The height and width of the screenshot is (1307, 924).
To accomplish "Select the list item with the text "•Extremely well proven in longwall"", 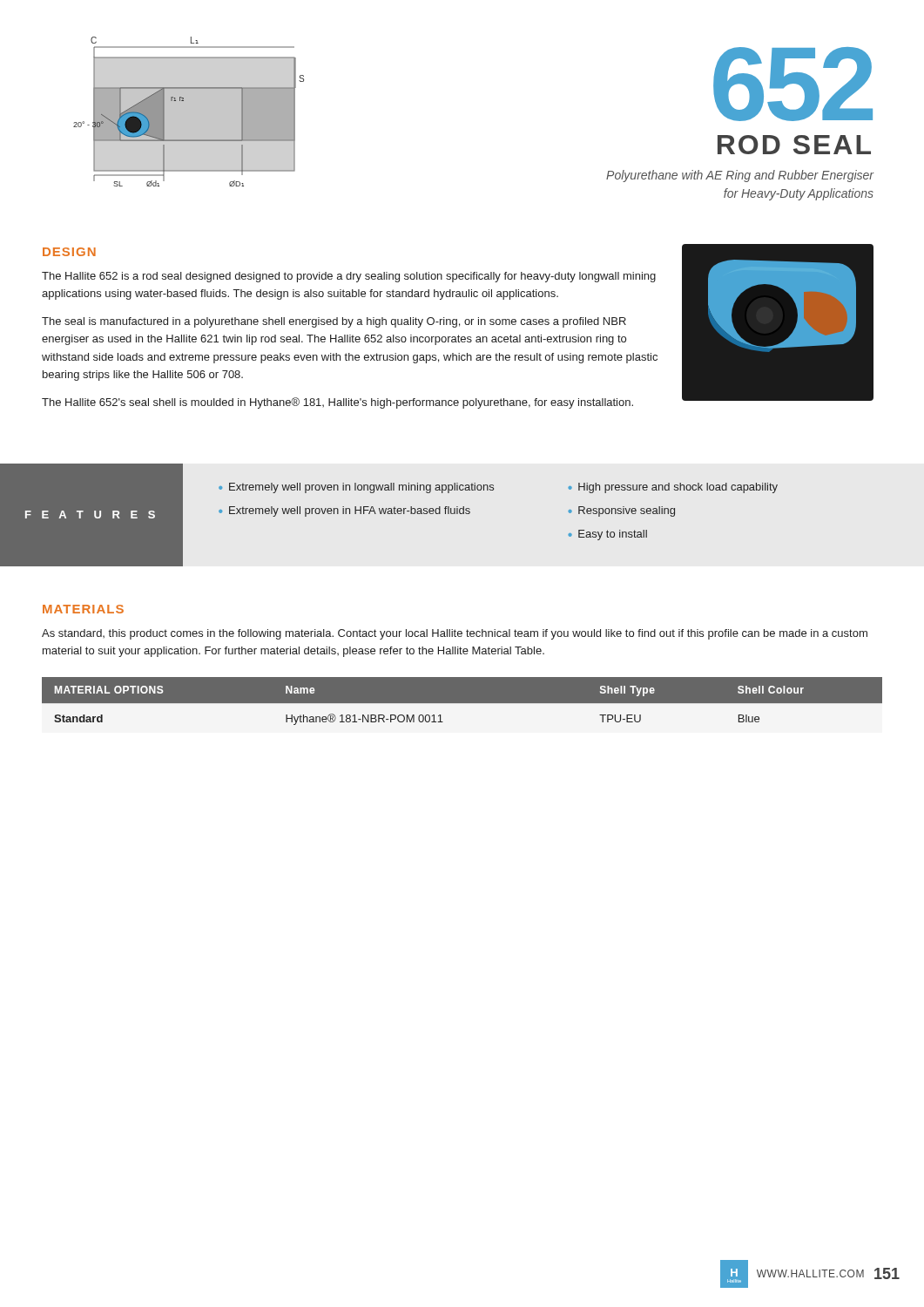I will [x=356, y=488].
